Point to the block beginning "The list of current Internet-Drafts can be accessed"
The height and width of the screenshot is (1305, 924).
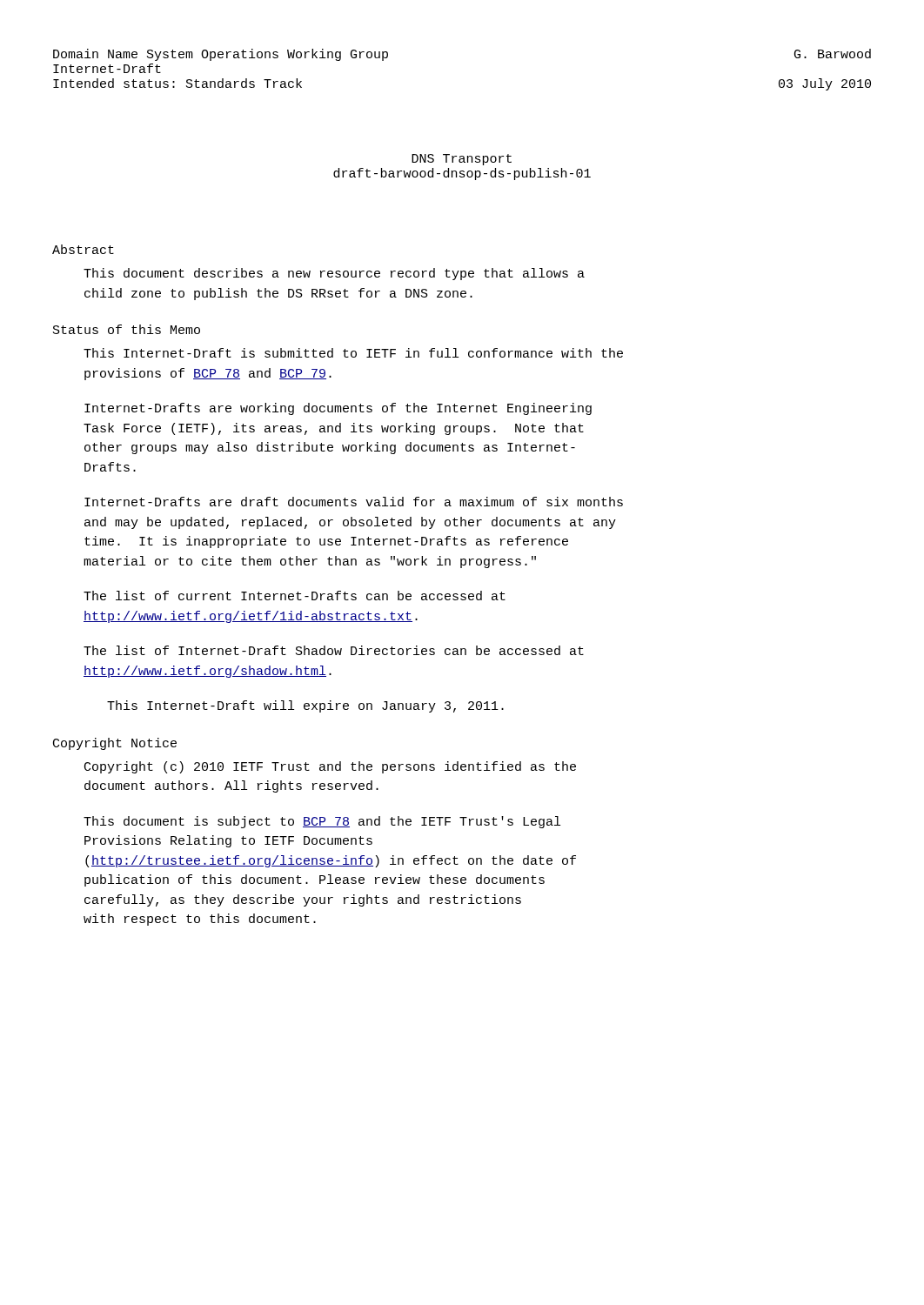(295, 607)
